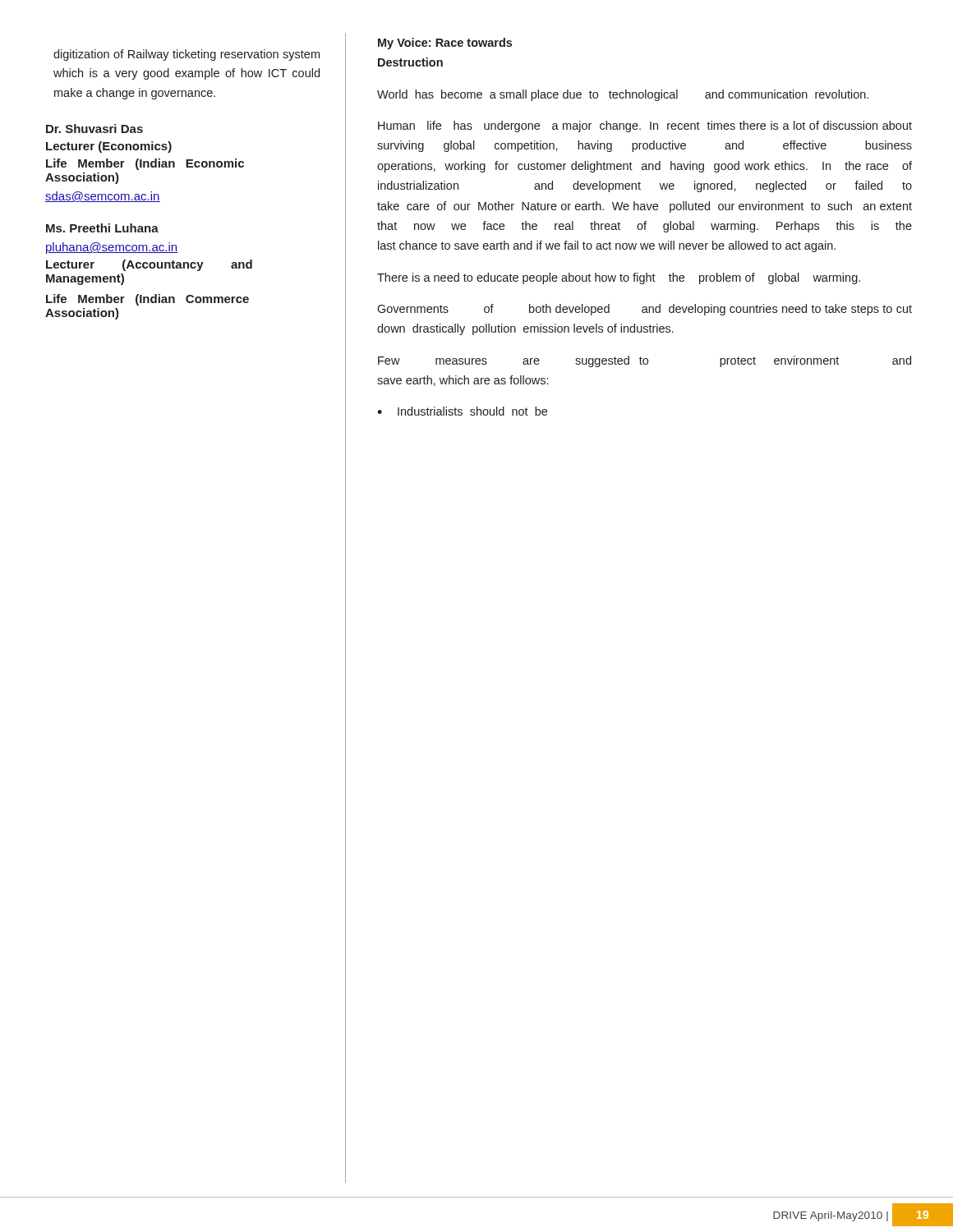
Task: Locate the text "Ms. Preethi Luhana"
Action: (x=102, y=228)
